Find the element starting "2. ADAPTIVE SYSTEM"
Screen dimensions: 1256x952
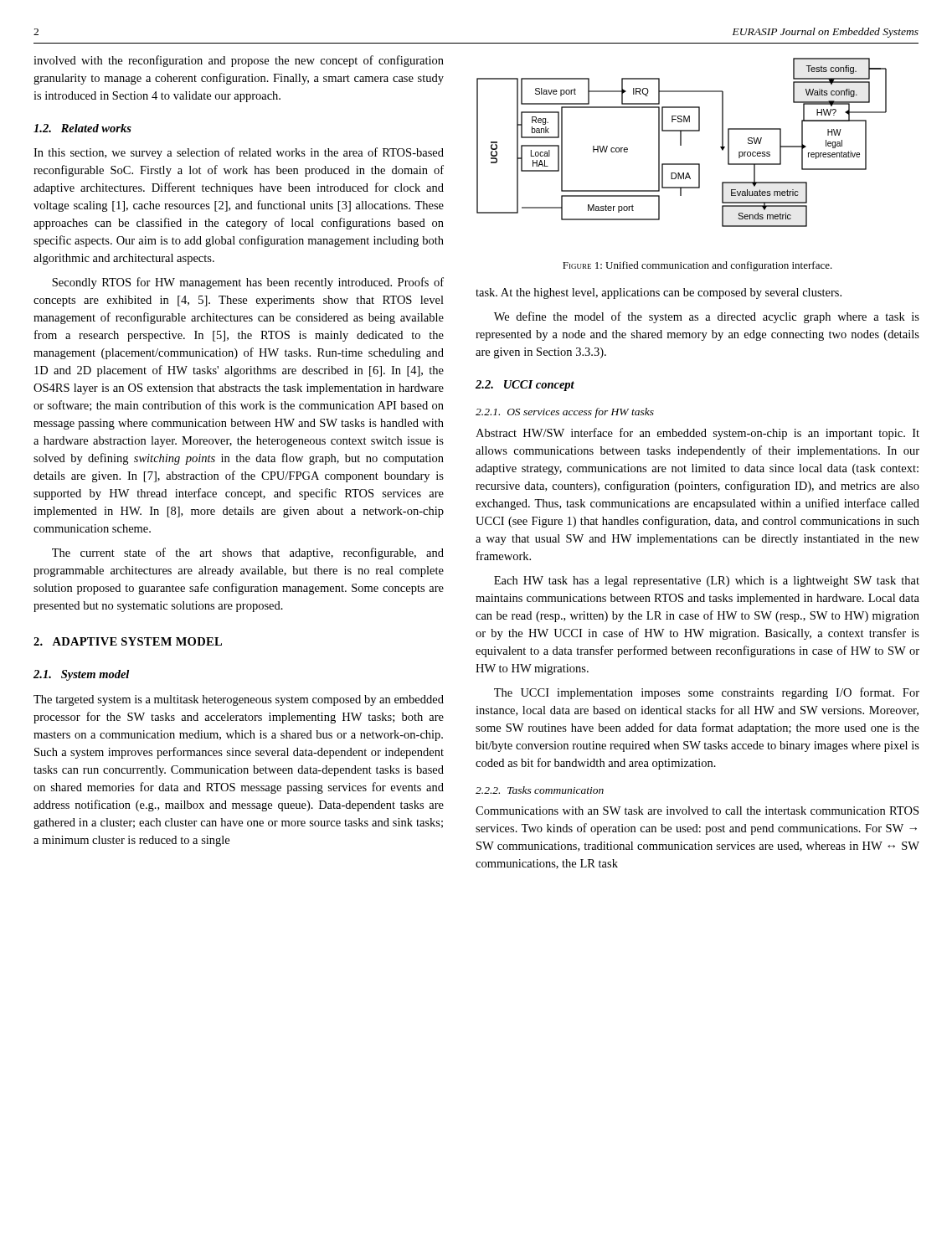click(x=128, y=642)
